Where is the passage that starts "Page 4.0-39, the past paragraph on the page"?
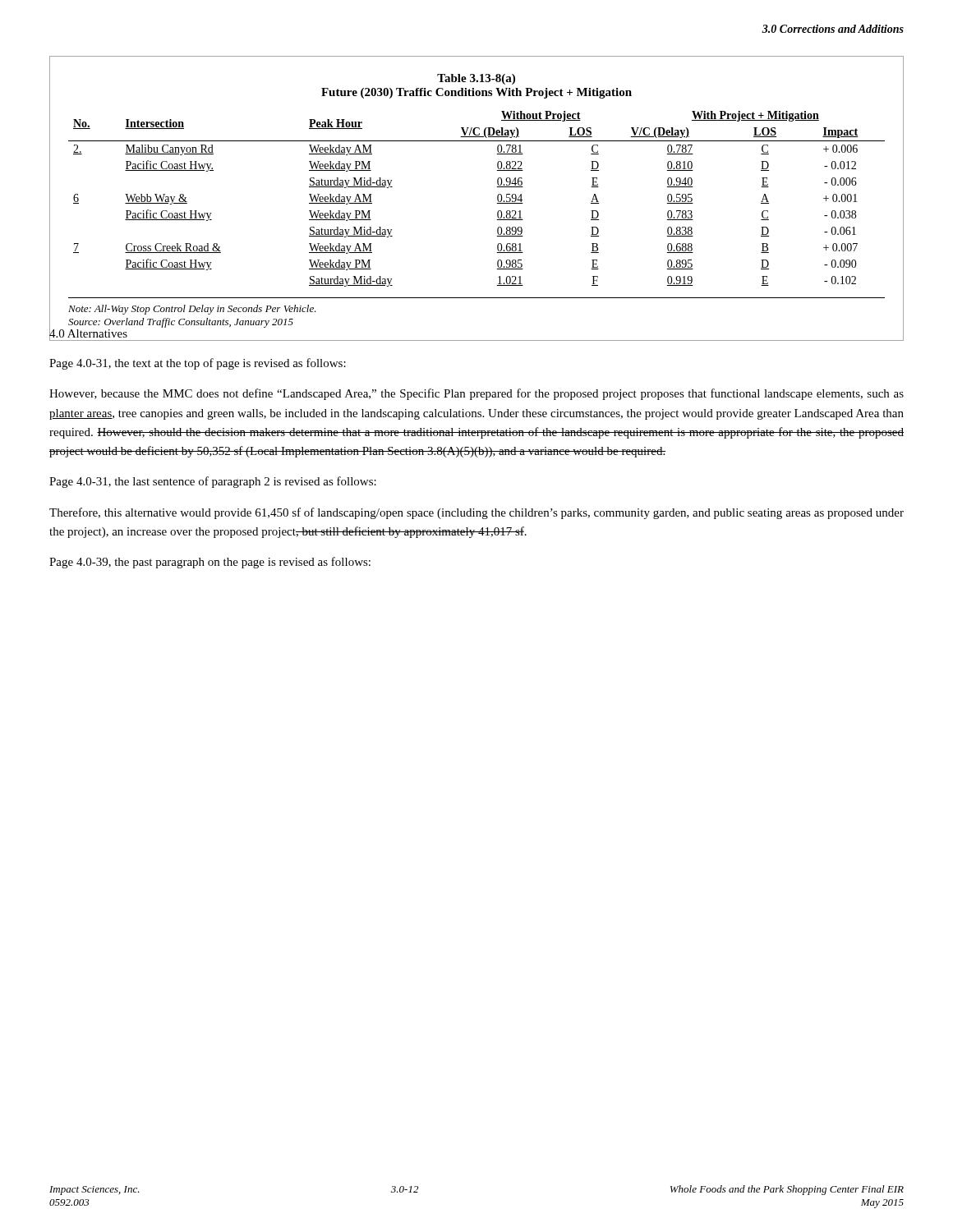 pos(210,562)
